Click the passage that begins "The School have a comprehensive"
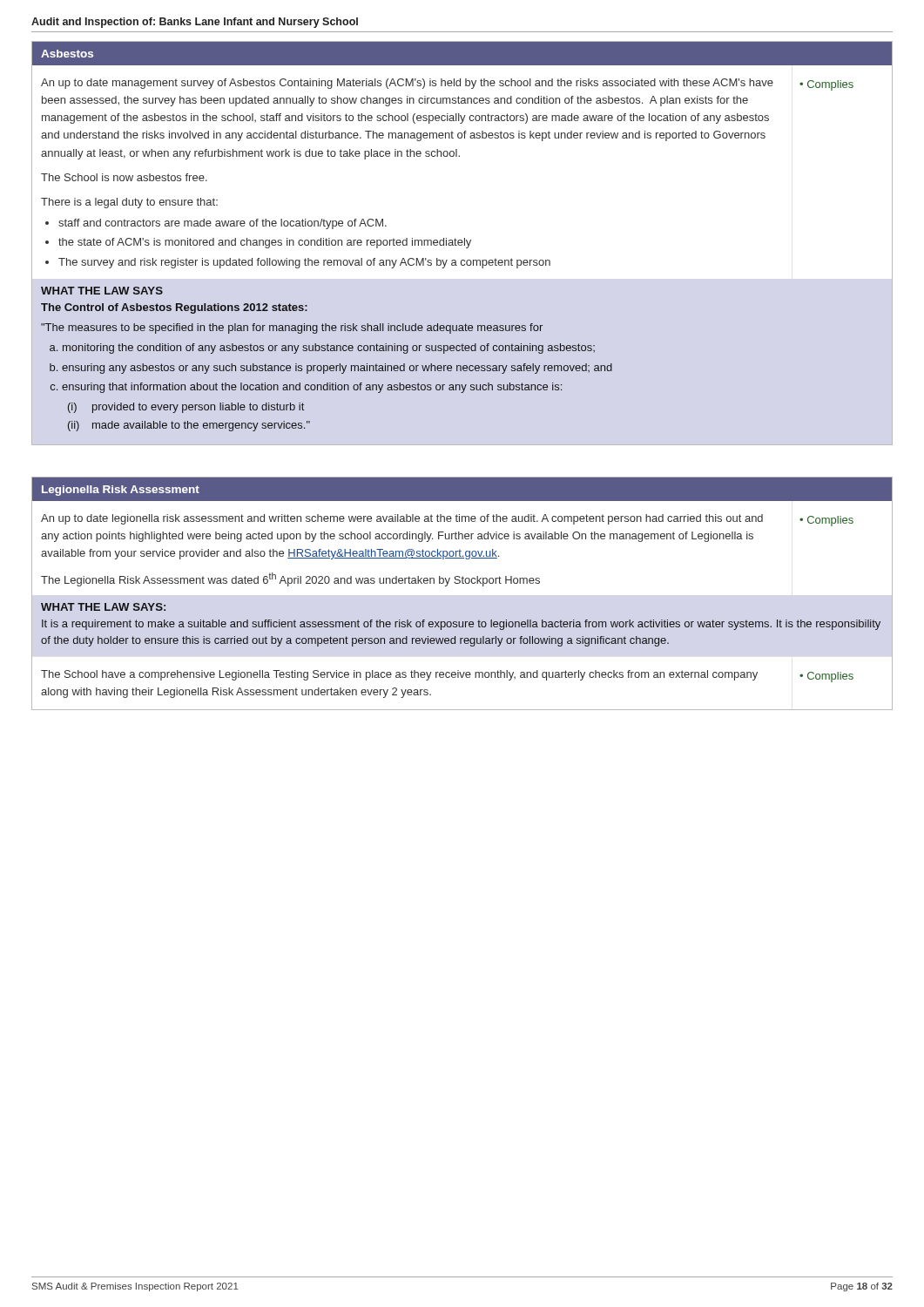924x1307 pixels. pos(399,683)
